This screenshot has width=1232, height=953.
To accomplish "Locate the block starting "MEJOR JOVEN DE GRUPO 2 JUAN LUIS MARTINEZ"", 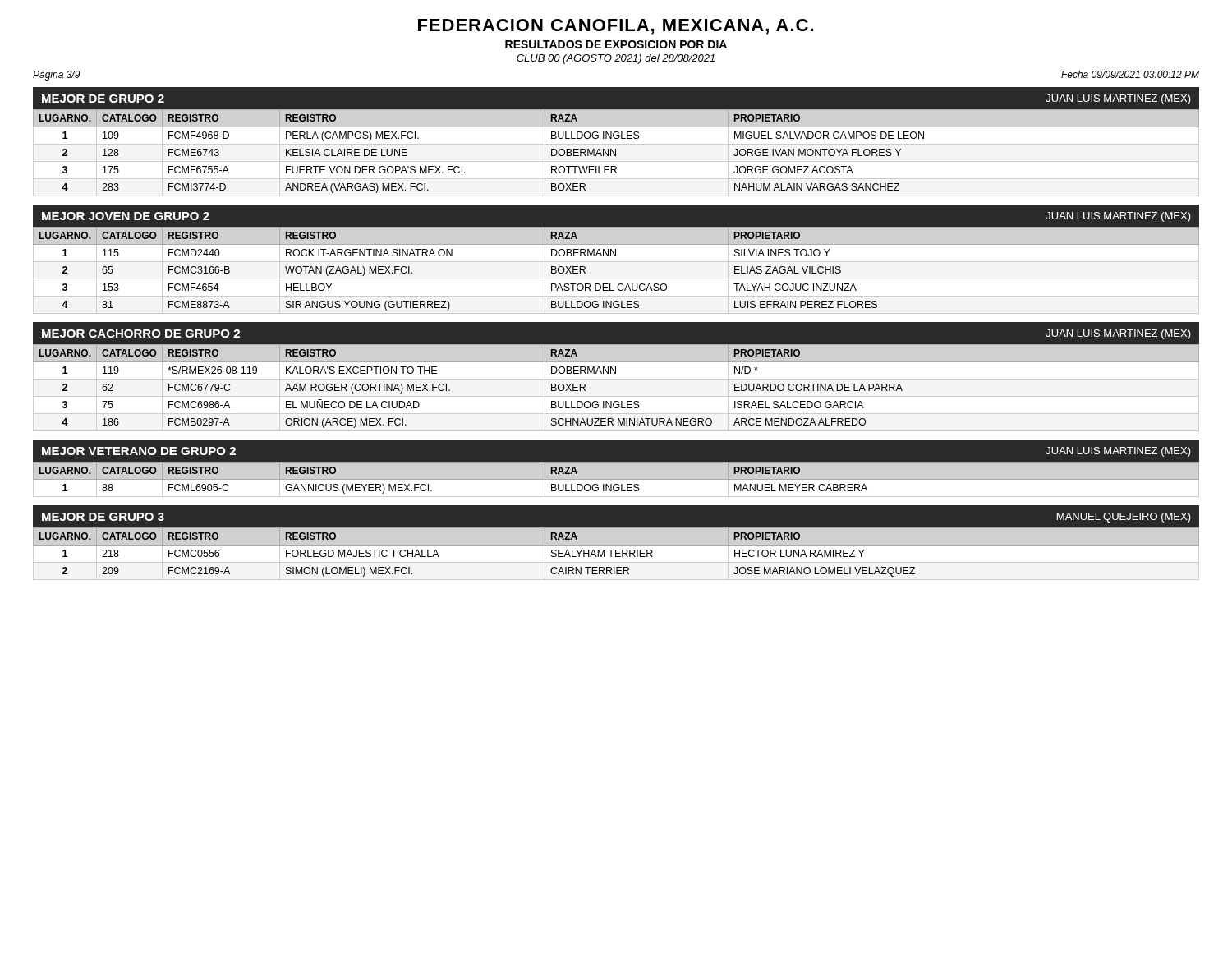I will click(x=616, y=216).
